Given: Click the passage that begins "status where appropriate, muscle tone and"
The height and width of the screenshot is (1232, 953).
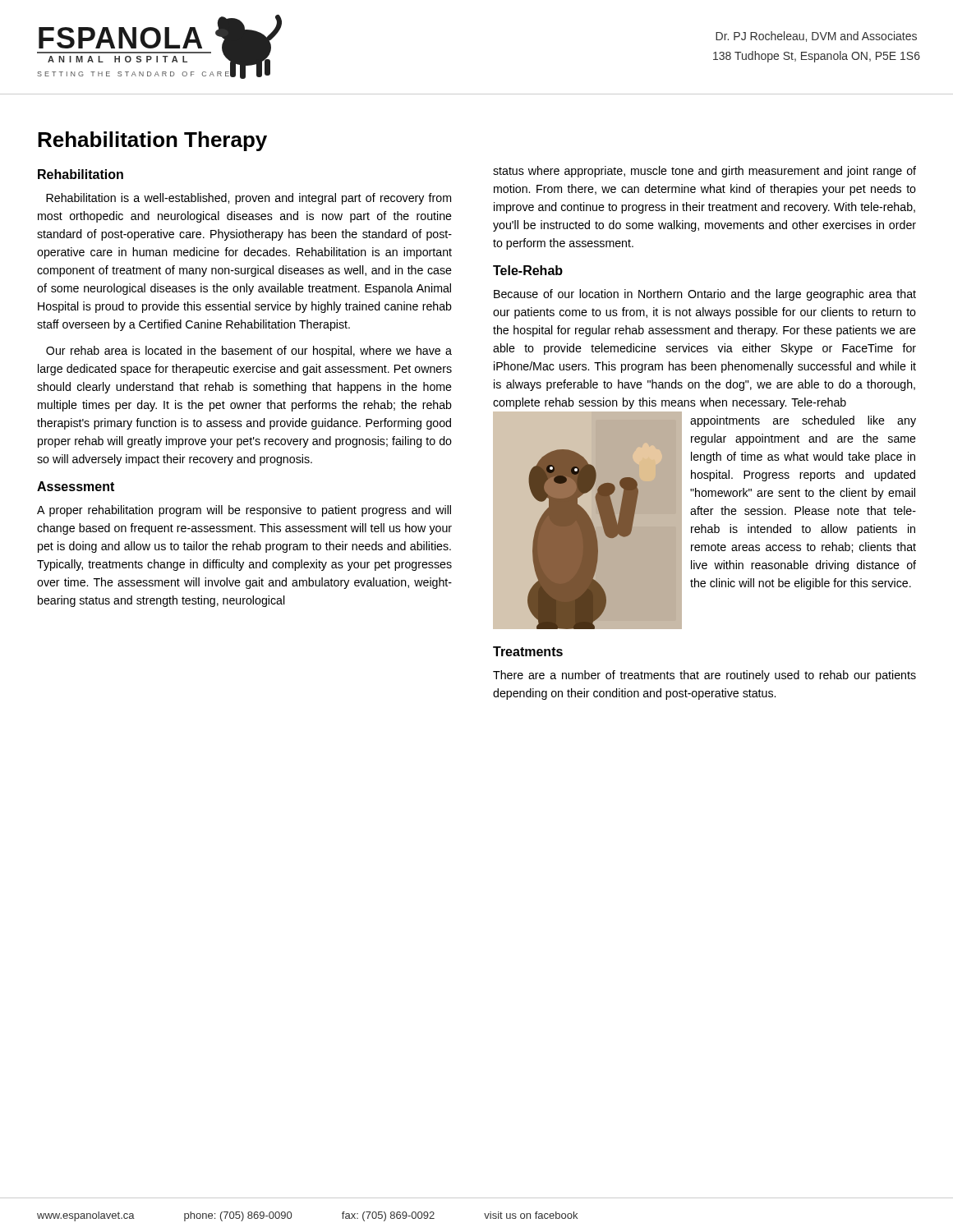Looking at the screenshot, I should click(x=704, y=207).
